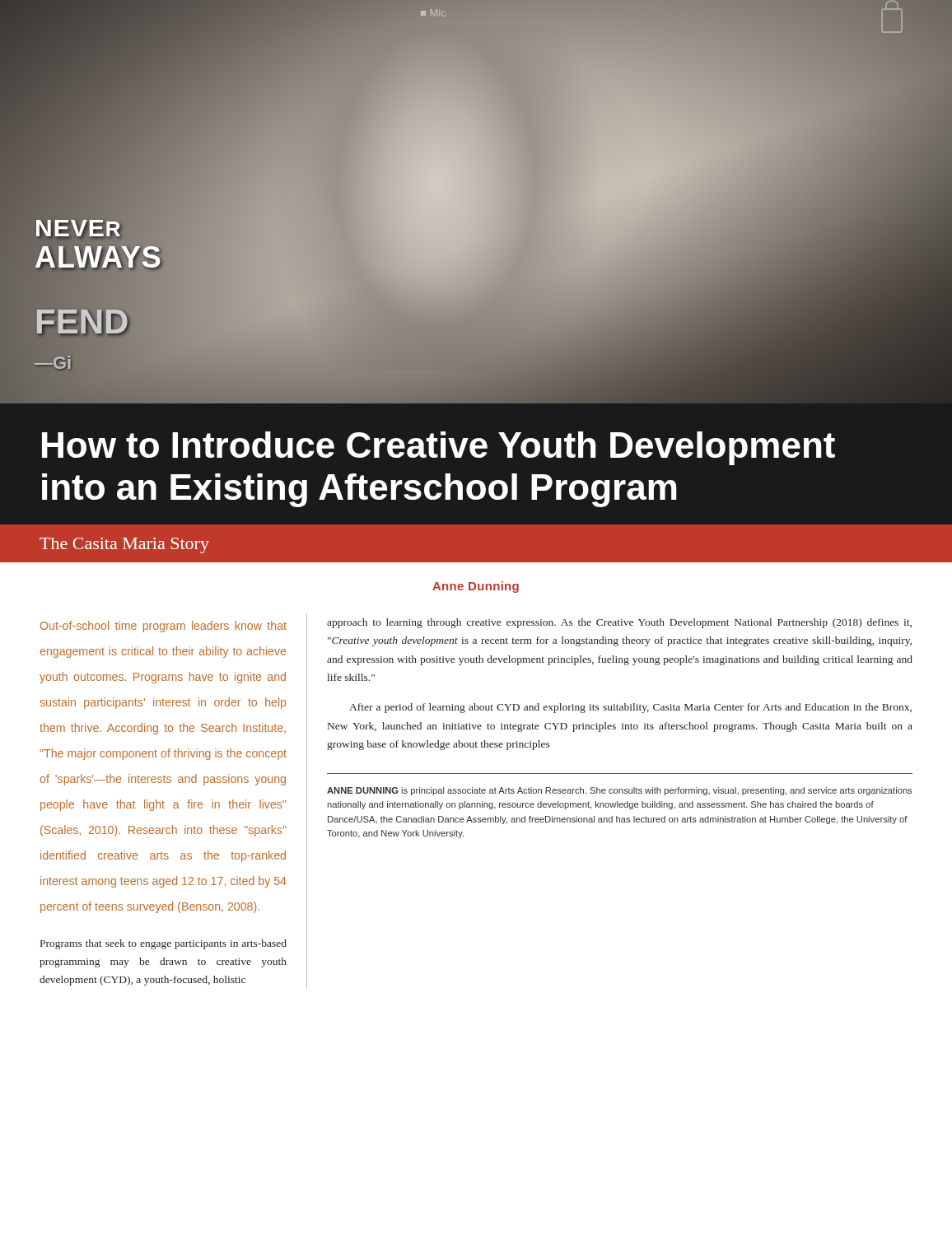Locate the text block that says "After a period of learning"
The image size is (952, 1235).
[x=620, y=725]
